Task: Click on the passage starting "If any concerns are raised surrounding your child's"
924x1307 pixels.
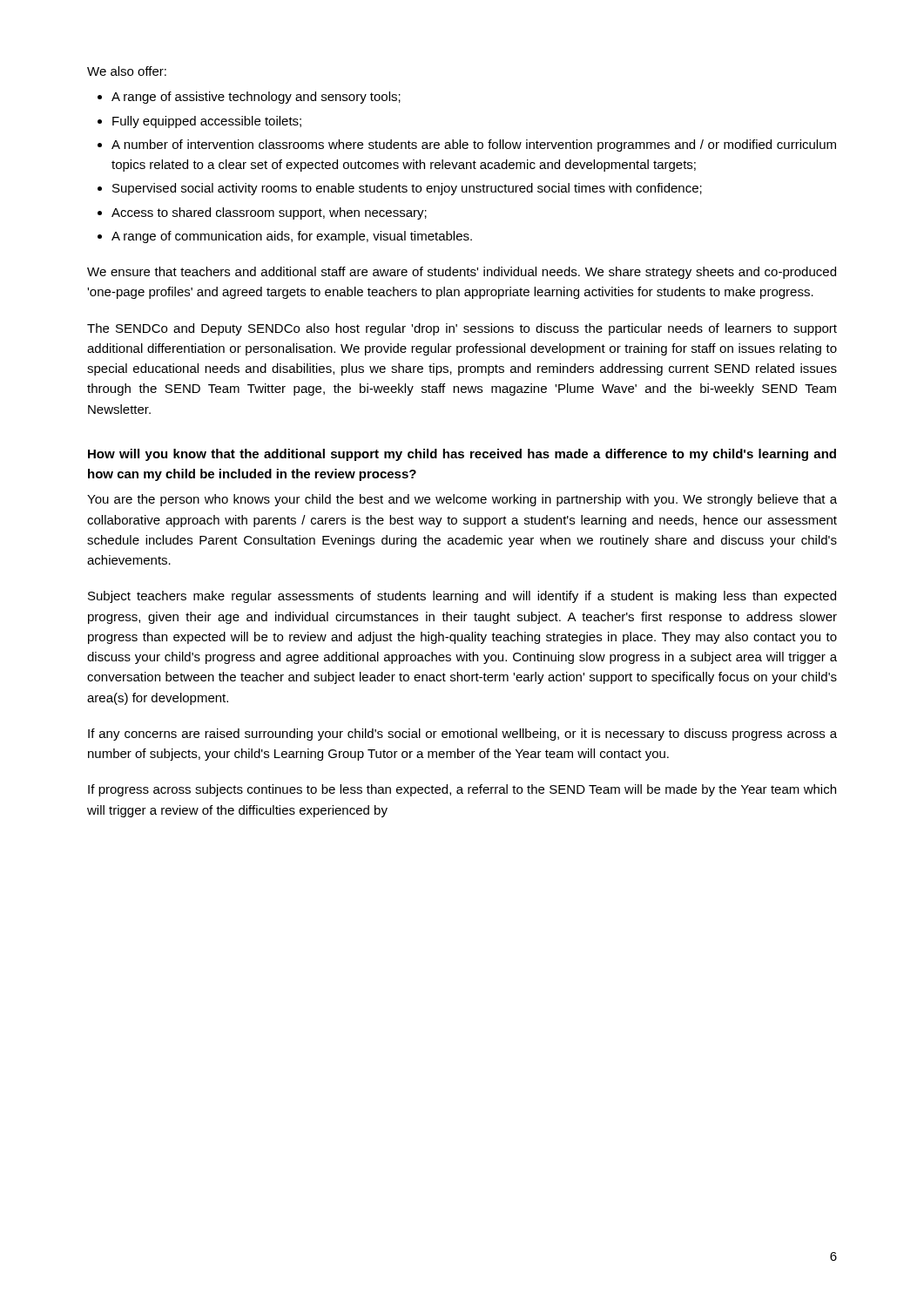Action: click(462, 743)
